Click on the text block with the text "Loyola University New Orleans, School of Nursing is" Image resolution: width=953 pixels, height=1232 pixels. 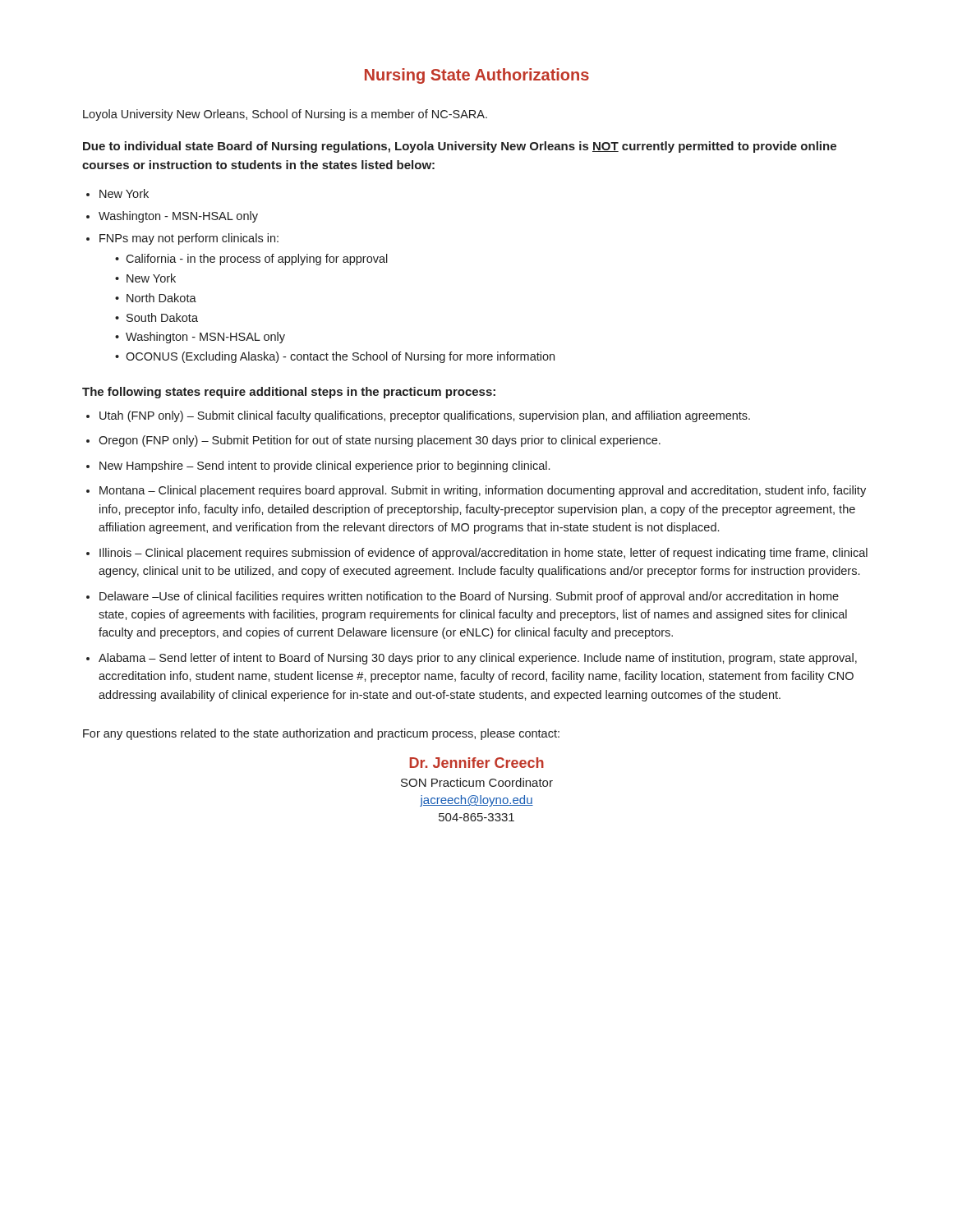[285, 114]
